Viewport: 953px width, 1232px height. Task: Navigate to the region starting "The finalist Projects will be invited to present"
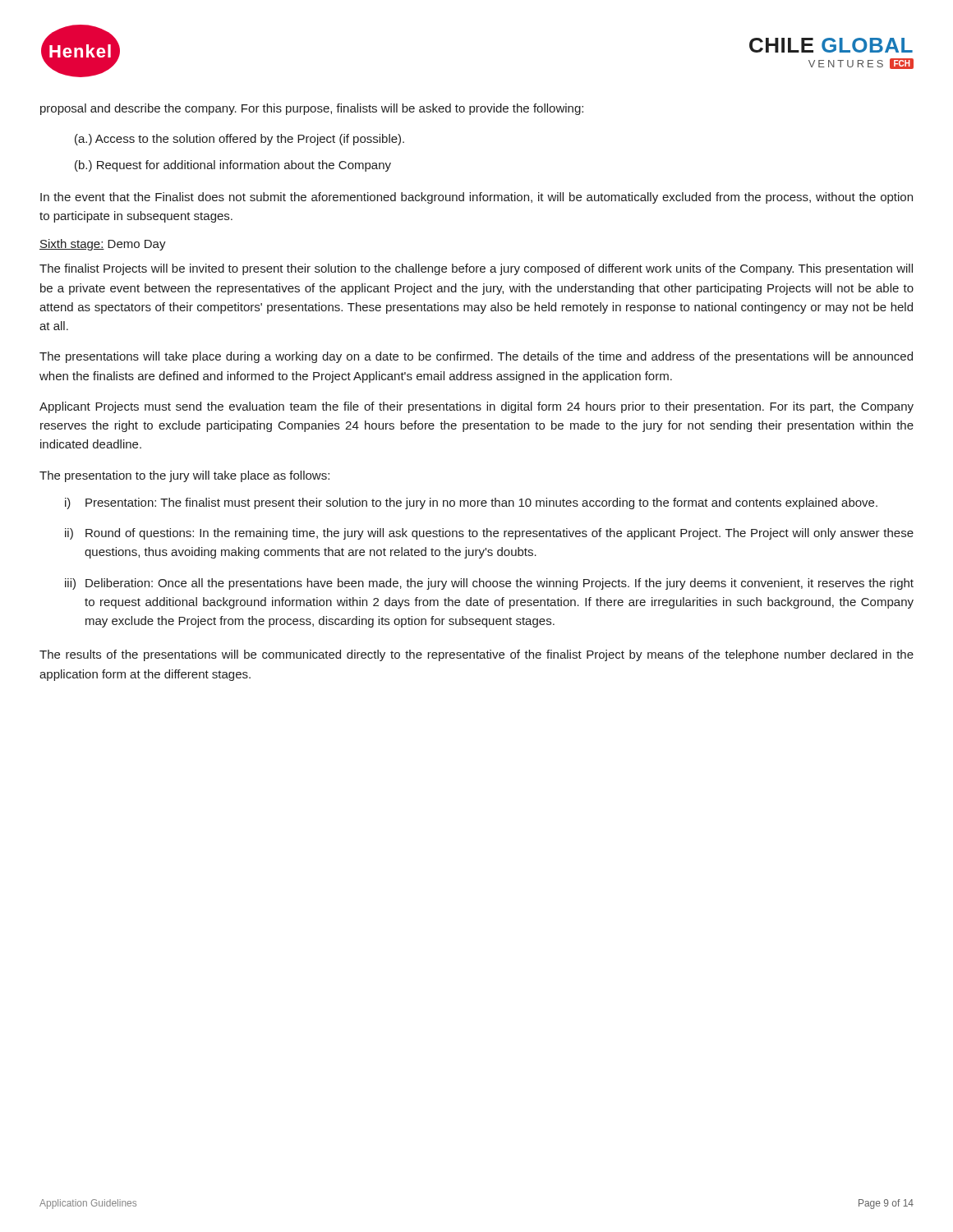(x=476, y=297)
